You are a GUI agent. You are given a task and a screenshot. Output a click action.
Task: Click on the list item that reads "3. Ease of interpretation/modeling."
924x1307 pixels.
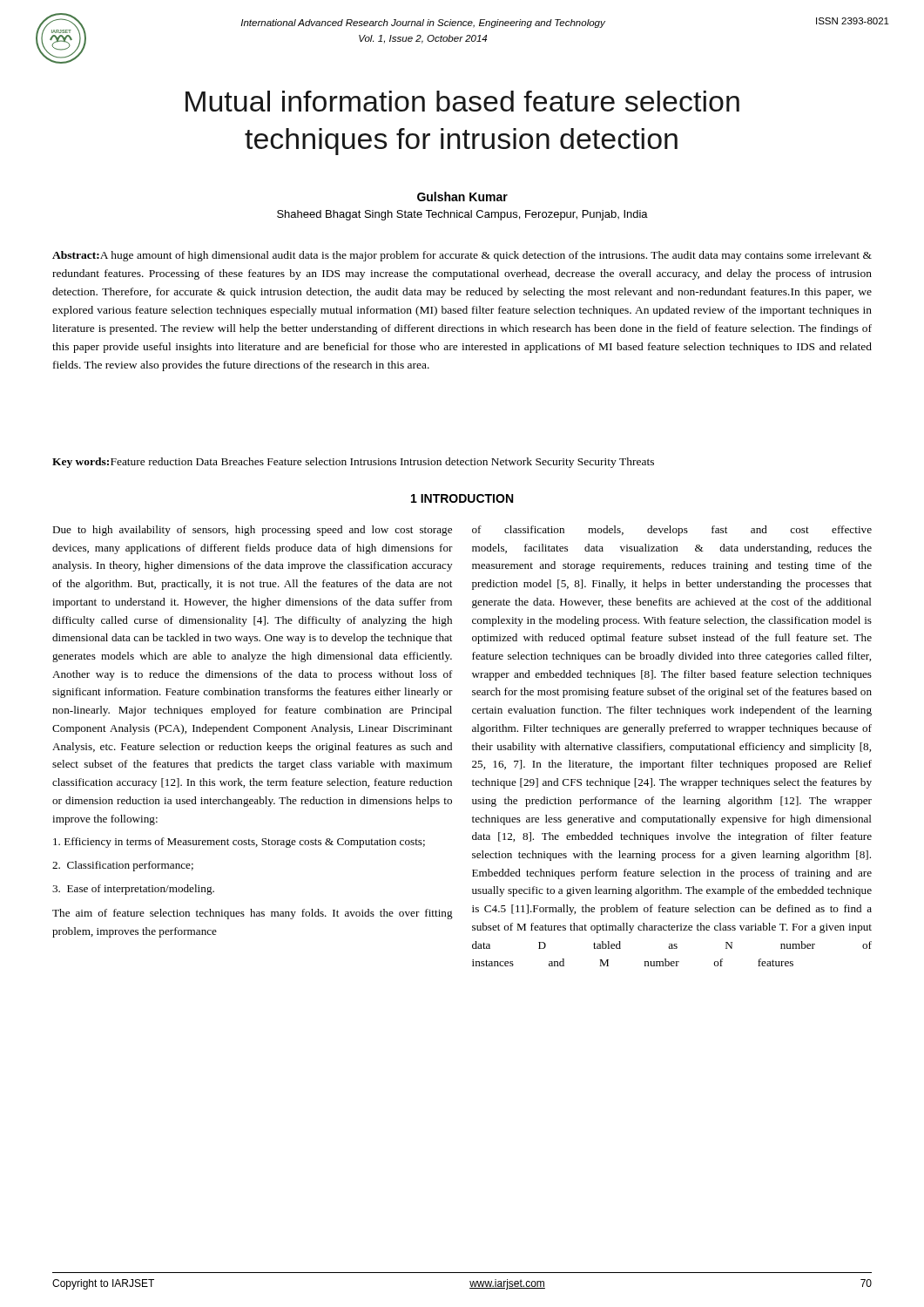134,888
